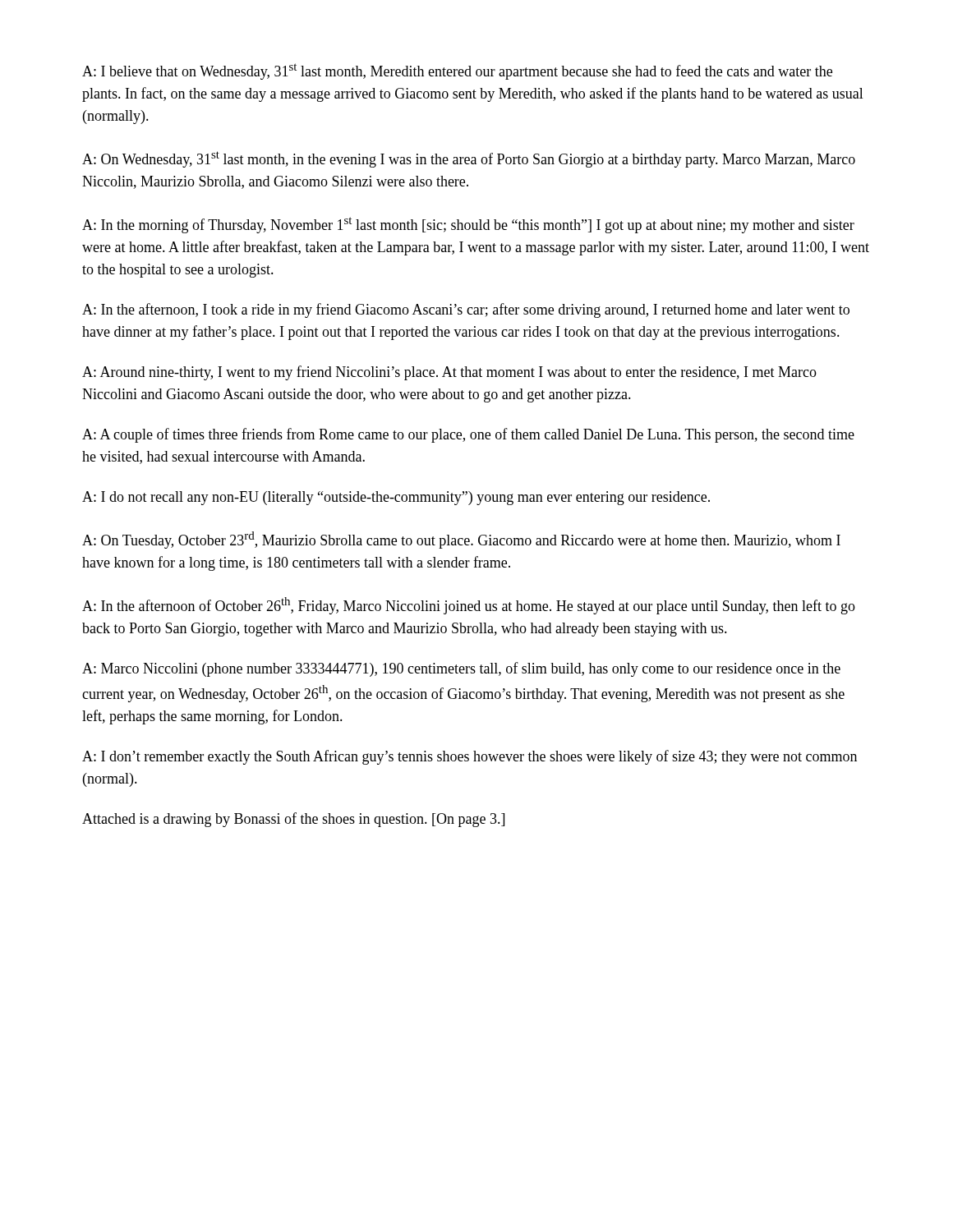Select the passage starting "A: Around nine-thirty,"

click(449, 383)
